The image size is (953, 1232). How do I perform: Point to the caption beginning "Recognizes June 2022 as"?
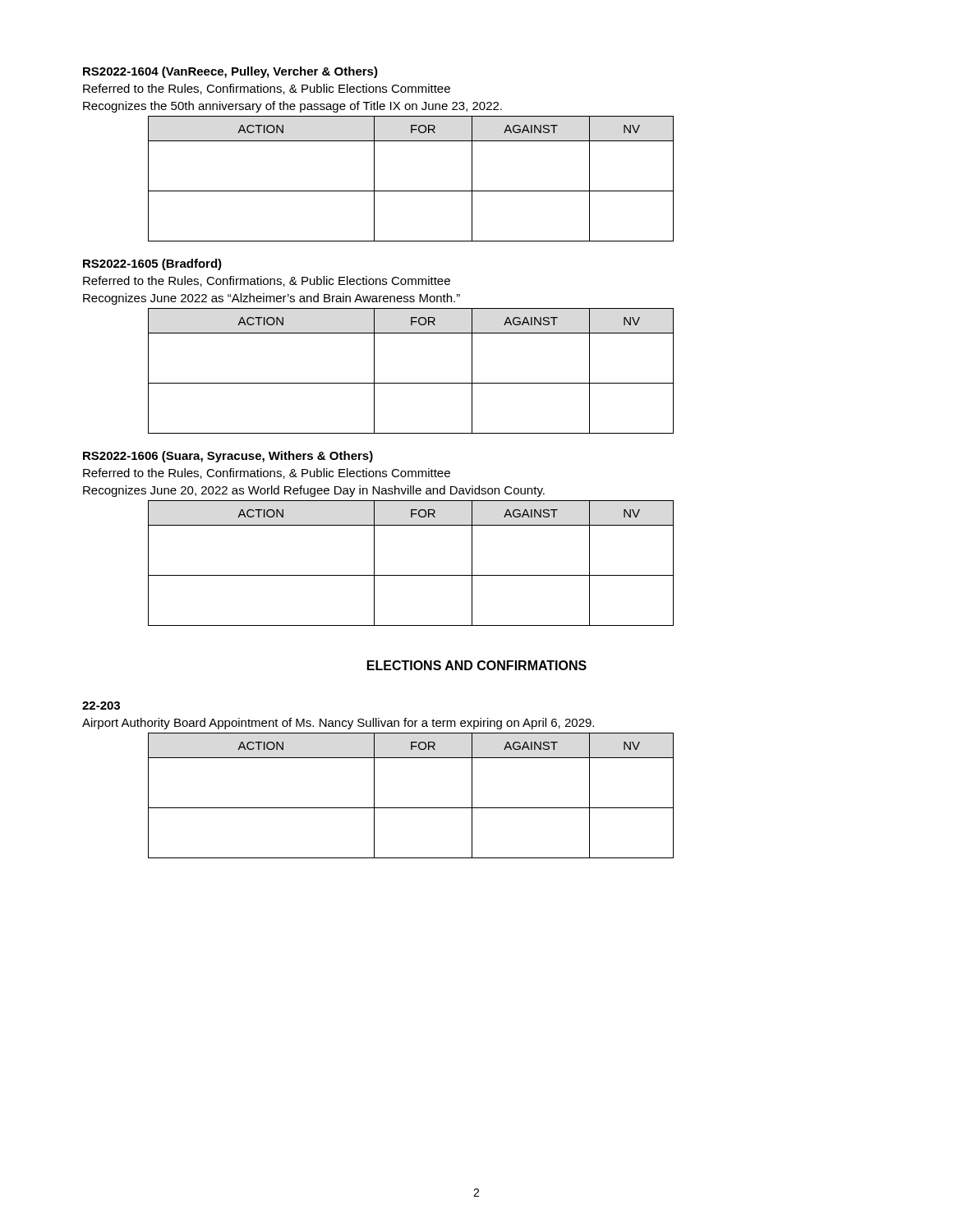tap(271, 298)
